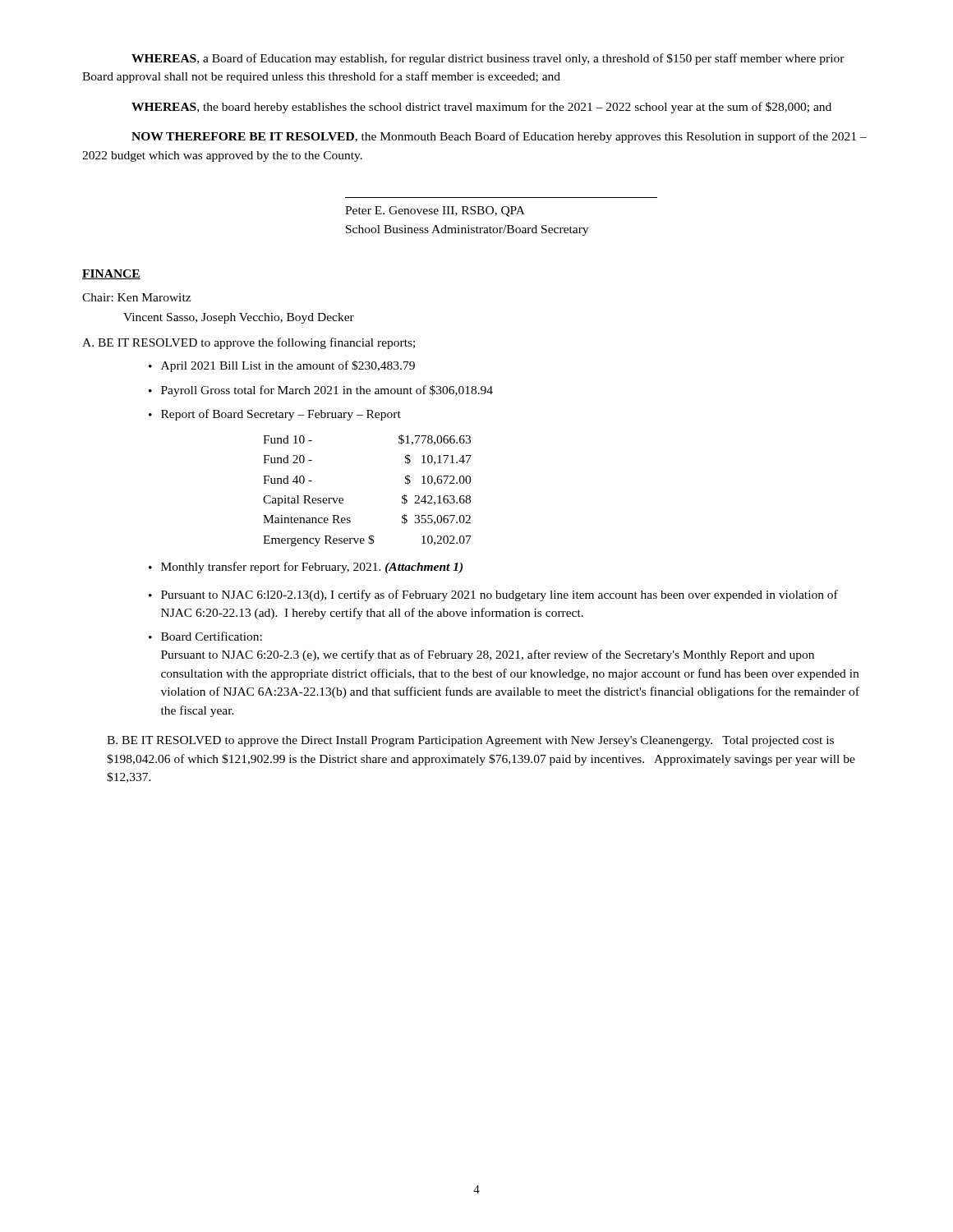Find the block starting "Peter E. Genovese III, RSBO, QPA School Business"
Viewport: 953px width, 1232px height.
coord(501,216)
